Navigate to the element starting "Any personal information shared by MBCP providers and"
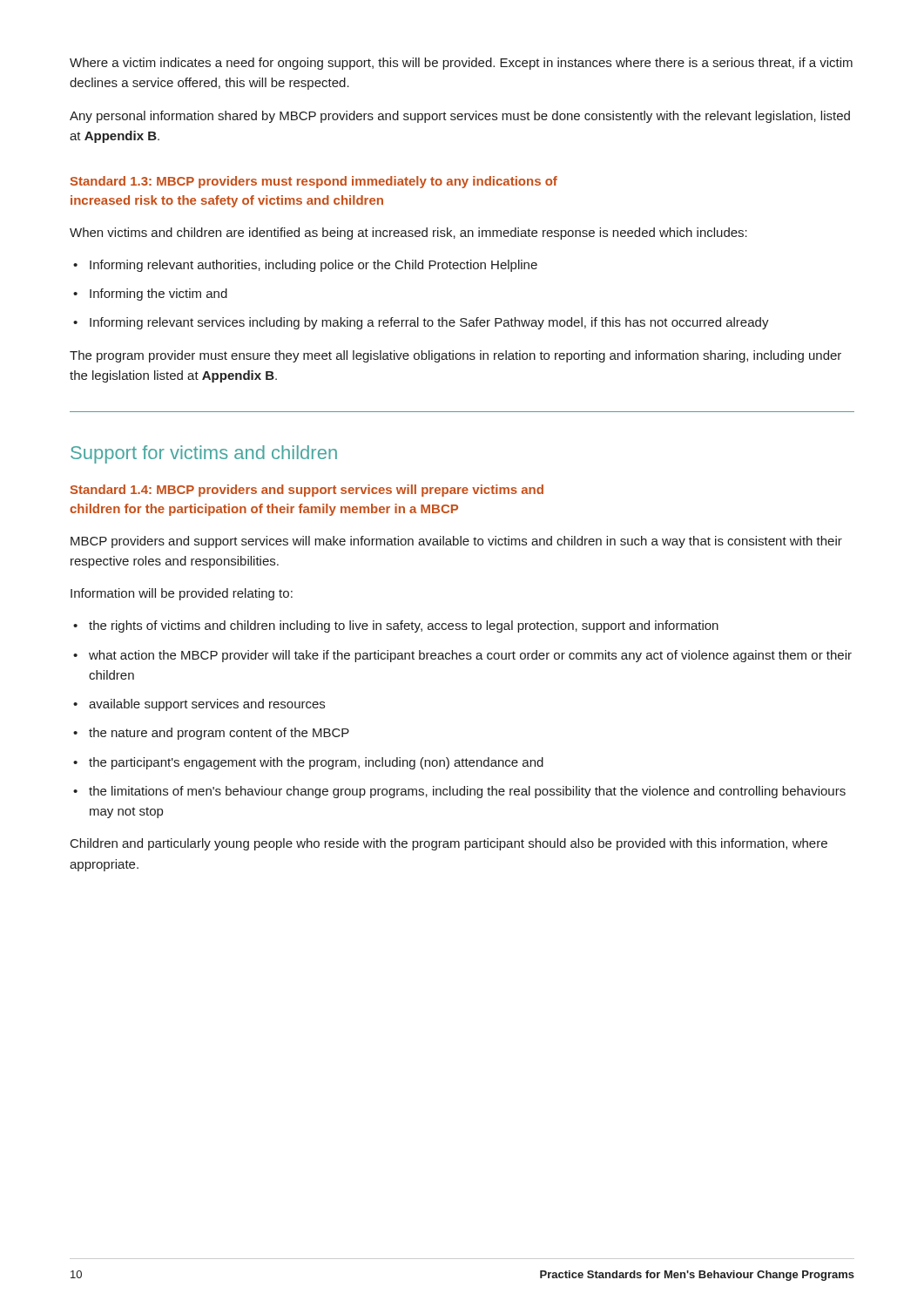 click(462, 125)
